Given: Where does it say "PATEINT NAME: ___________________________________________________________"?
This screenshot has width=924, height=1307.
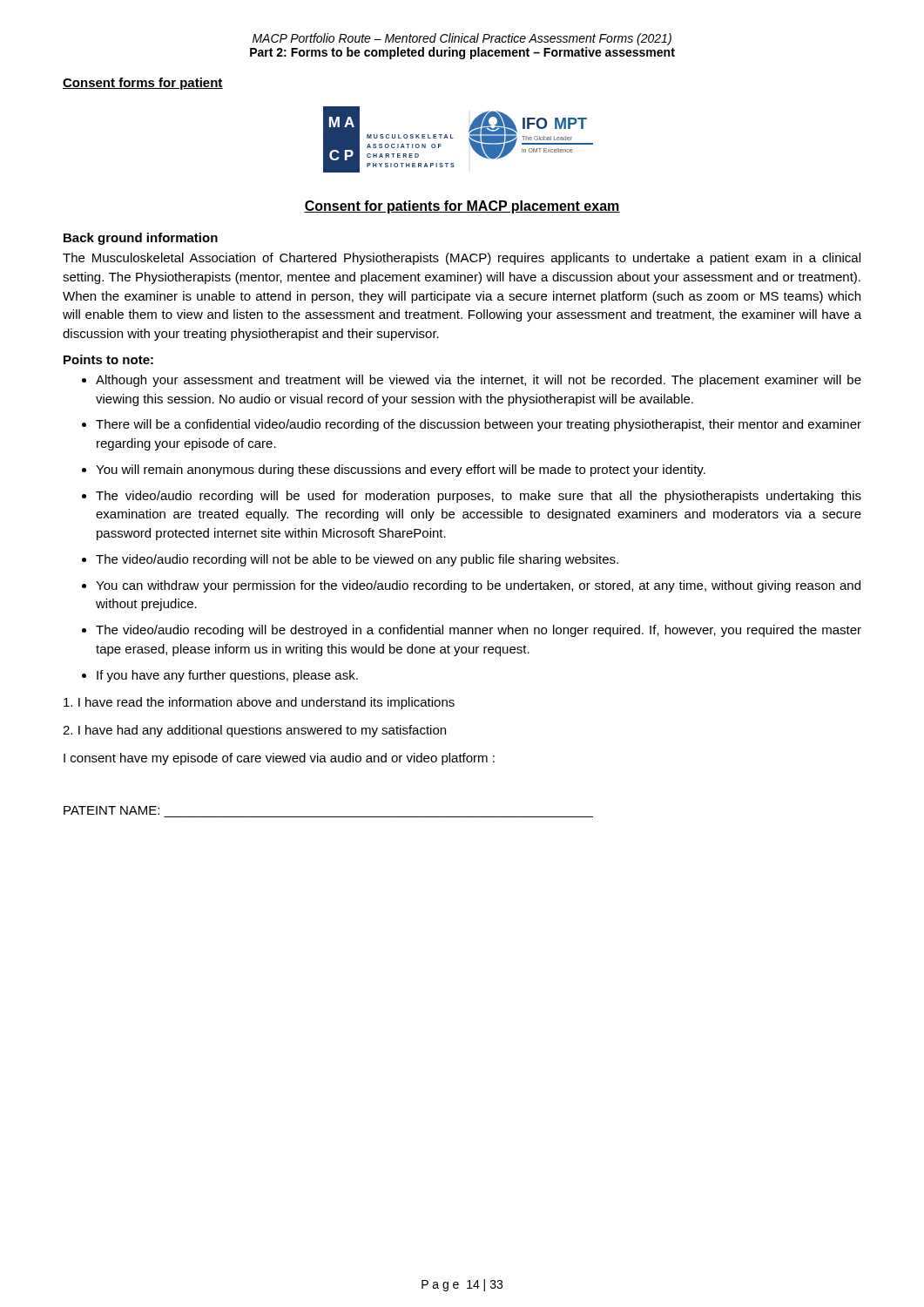Looking at the screenshot, I should (328, 809).
